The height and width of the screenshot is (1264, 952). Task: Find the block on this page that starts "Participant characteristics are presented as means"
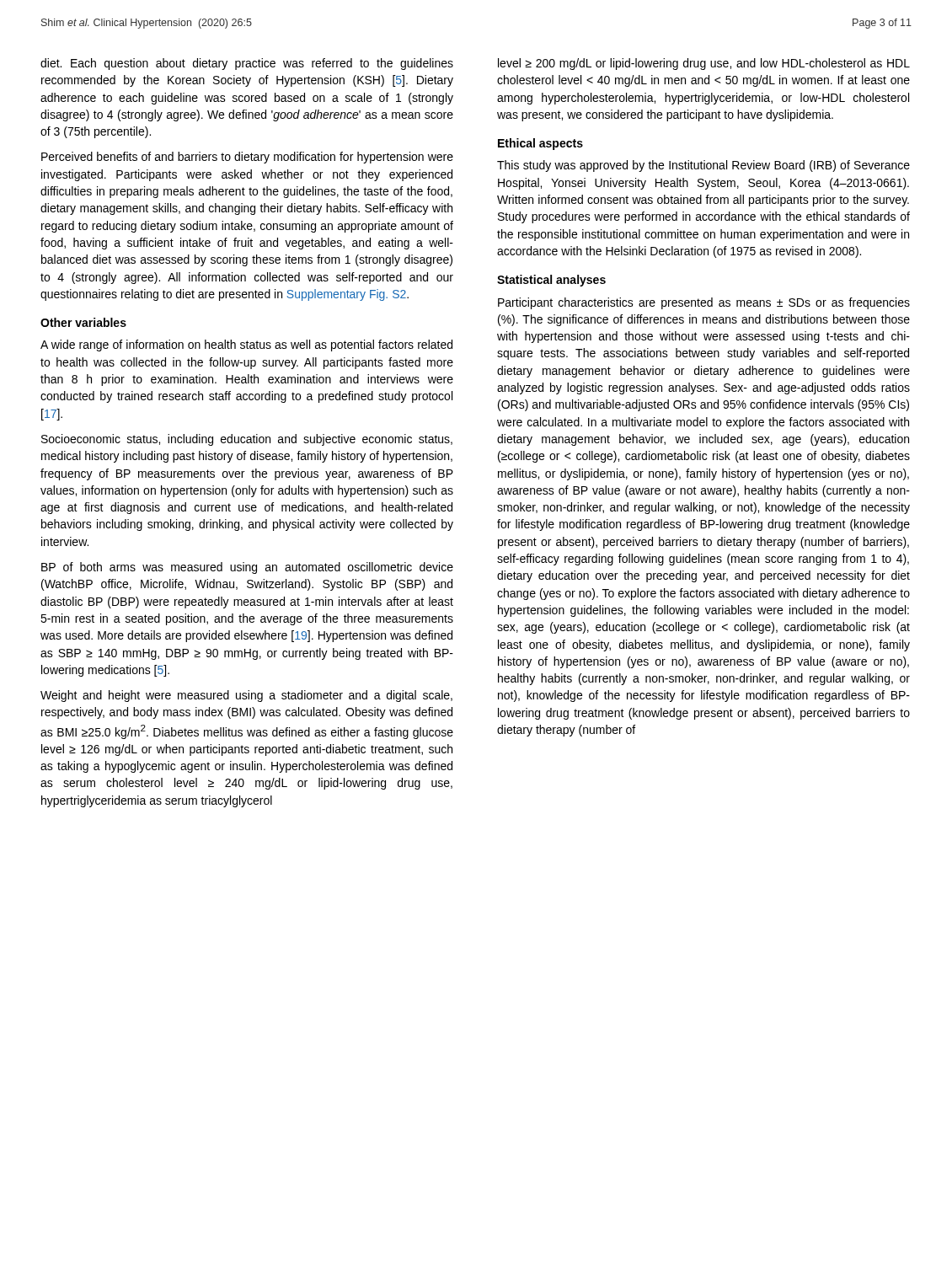pyautogui.click(x=703, y=516)
